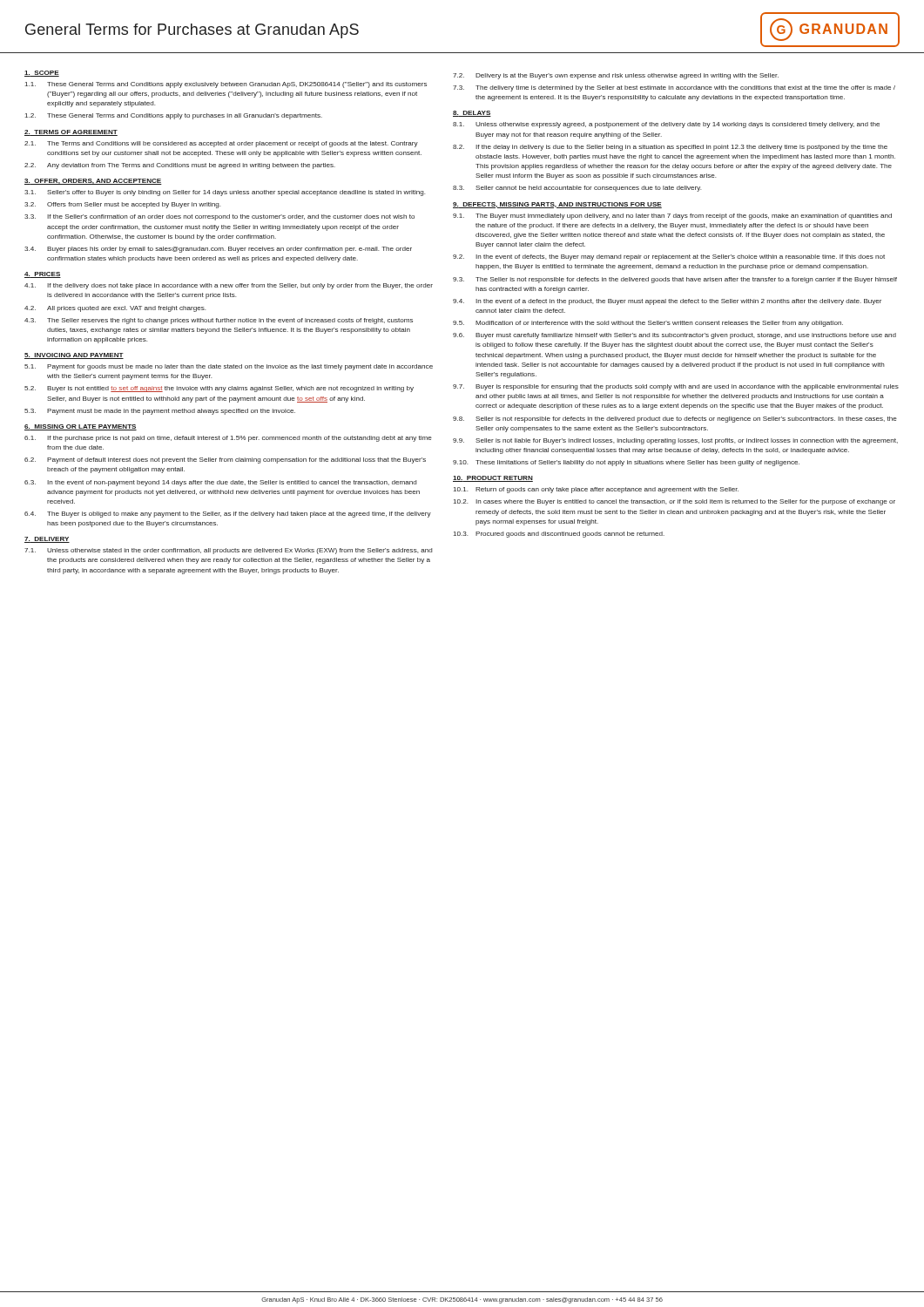This screenshot has height=1307, width=924.
Task: Select the section header that reads "9. DEFECTS, MISSING PARTS, AND INSTRUCTIONS FOR"
Action: pos(557,204)
